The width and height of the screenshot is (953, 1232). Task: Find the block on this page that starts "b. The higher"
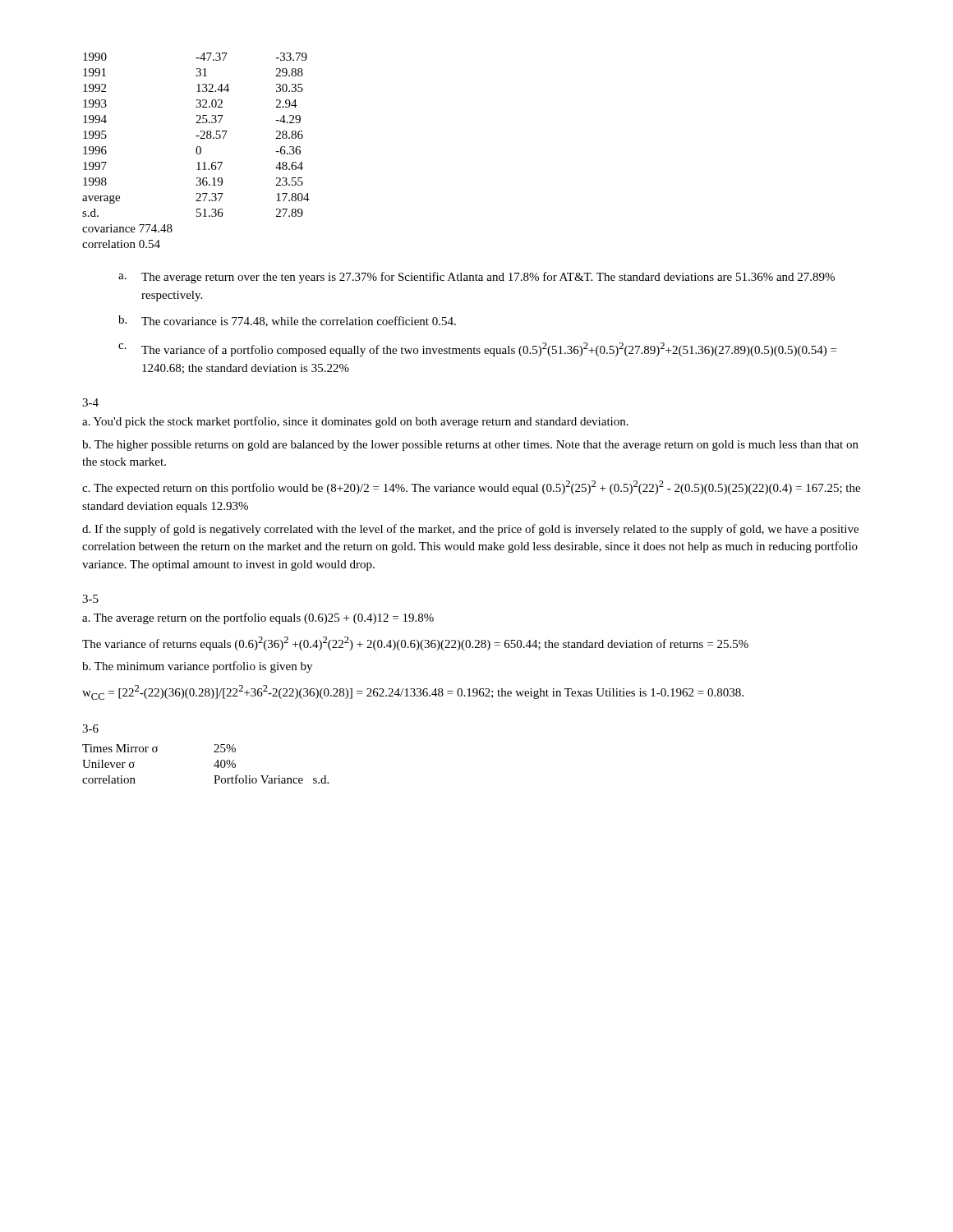point(470,453)
